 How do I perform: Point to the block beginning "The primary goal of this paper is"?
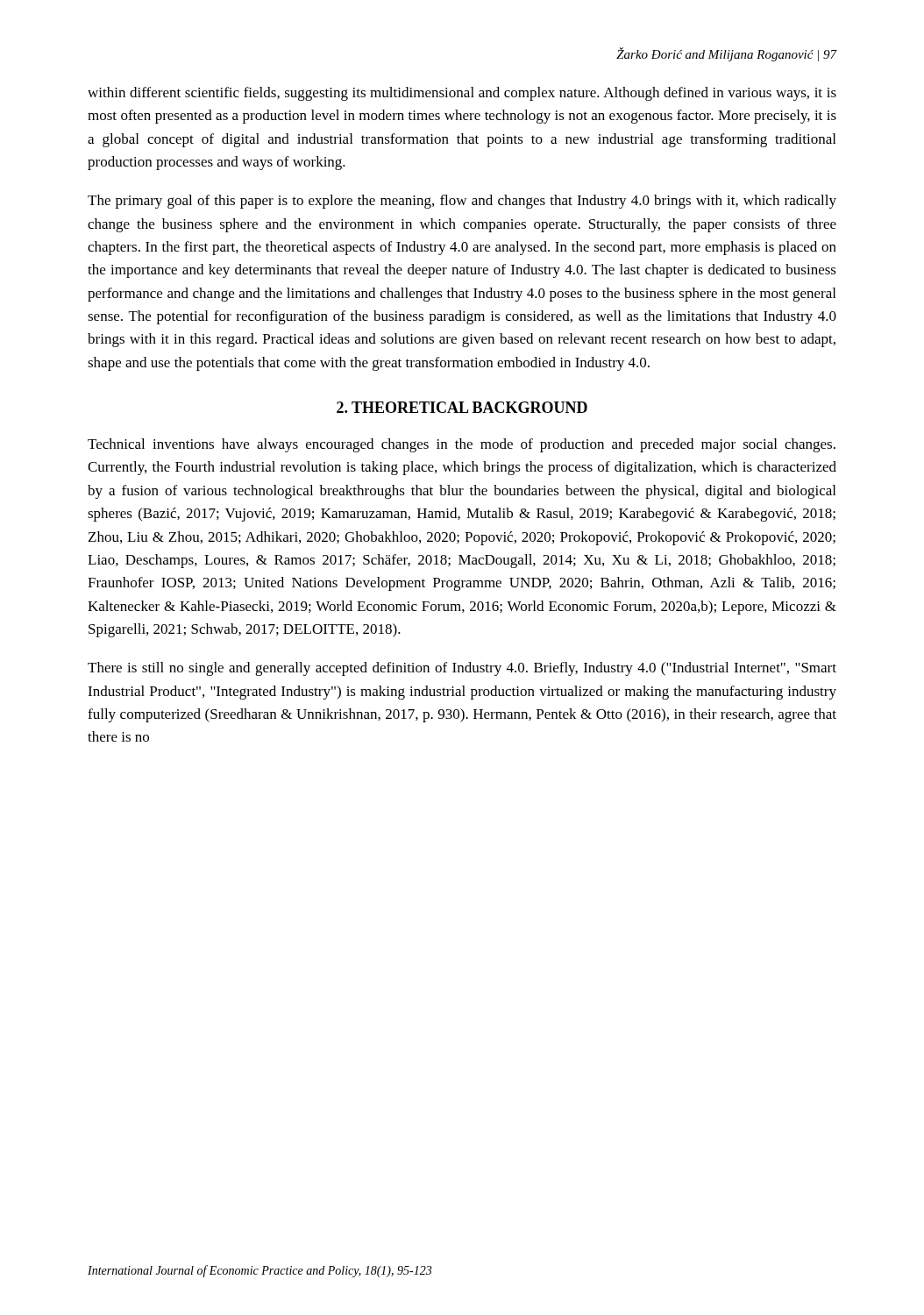coord(462,281)
